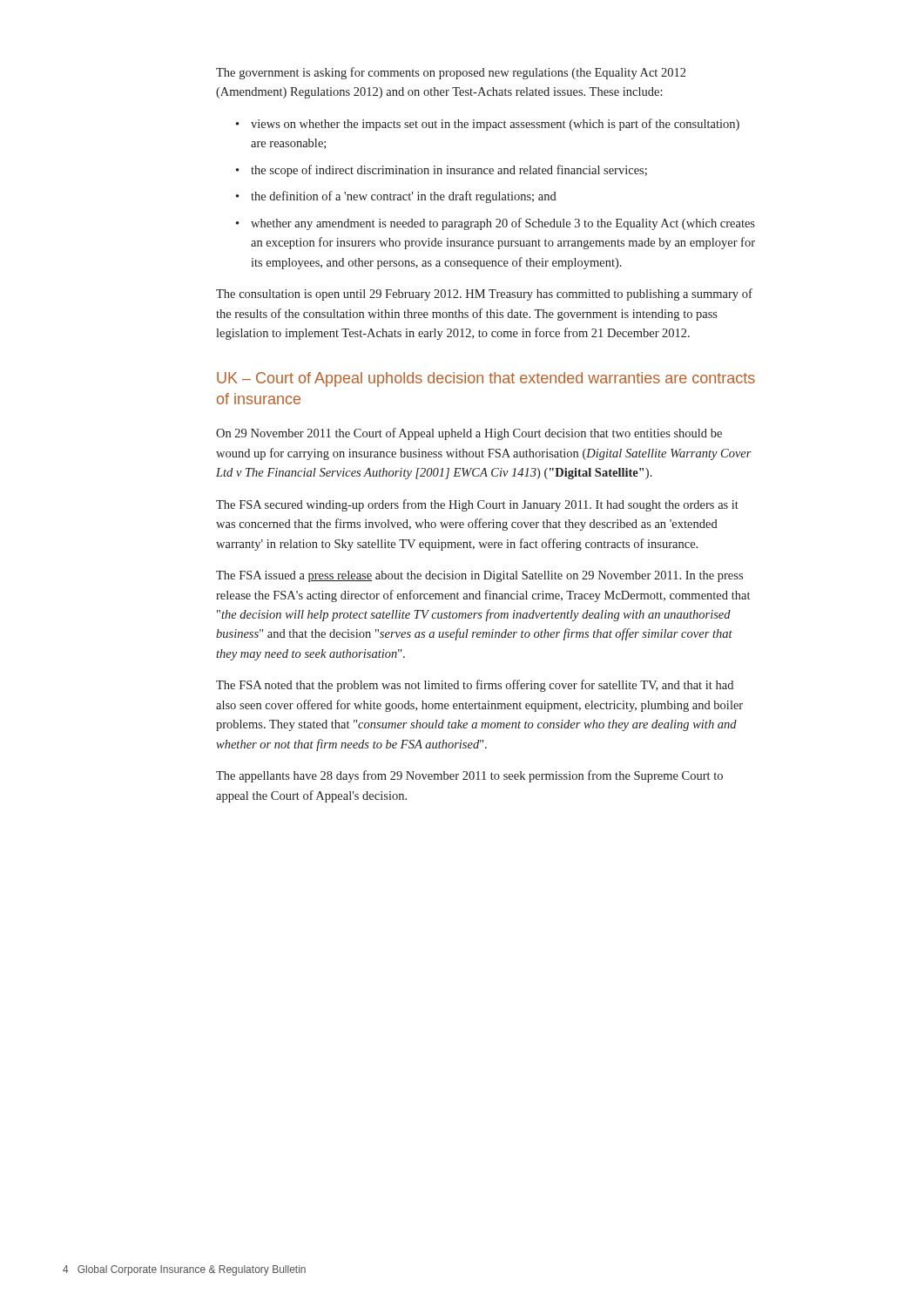Select the passage starting "The consultation is open until 29 February"
This screenshot has height=1307, width=924.
[x=486, y=314]
